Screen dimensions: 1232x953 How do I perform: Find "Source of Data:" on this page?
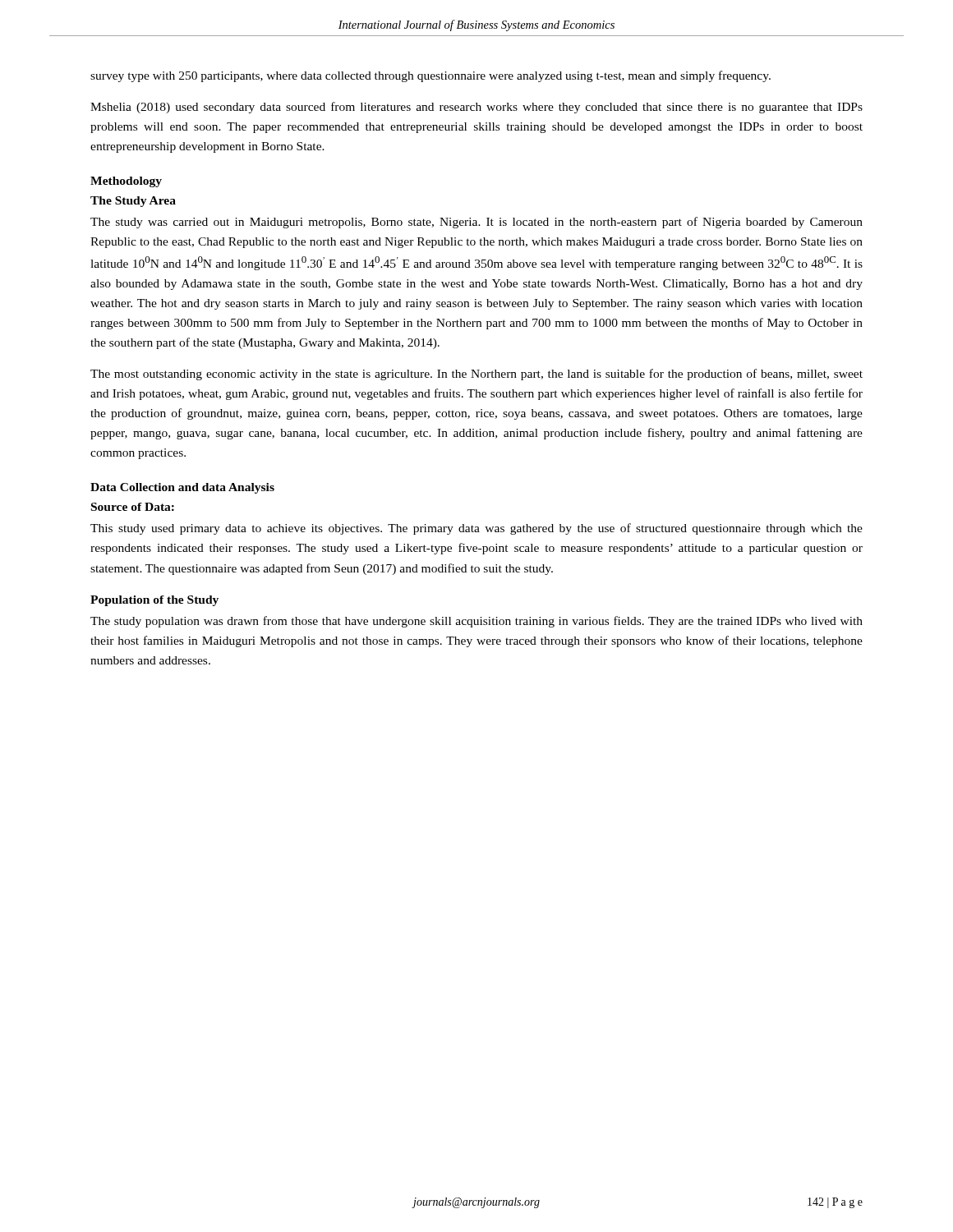pyautogui.click(x=133, y=507)
